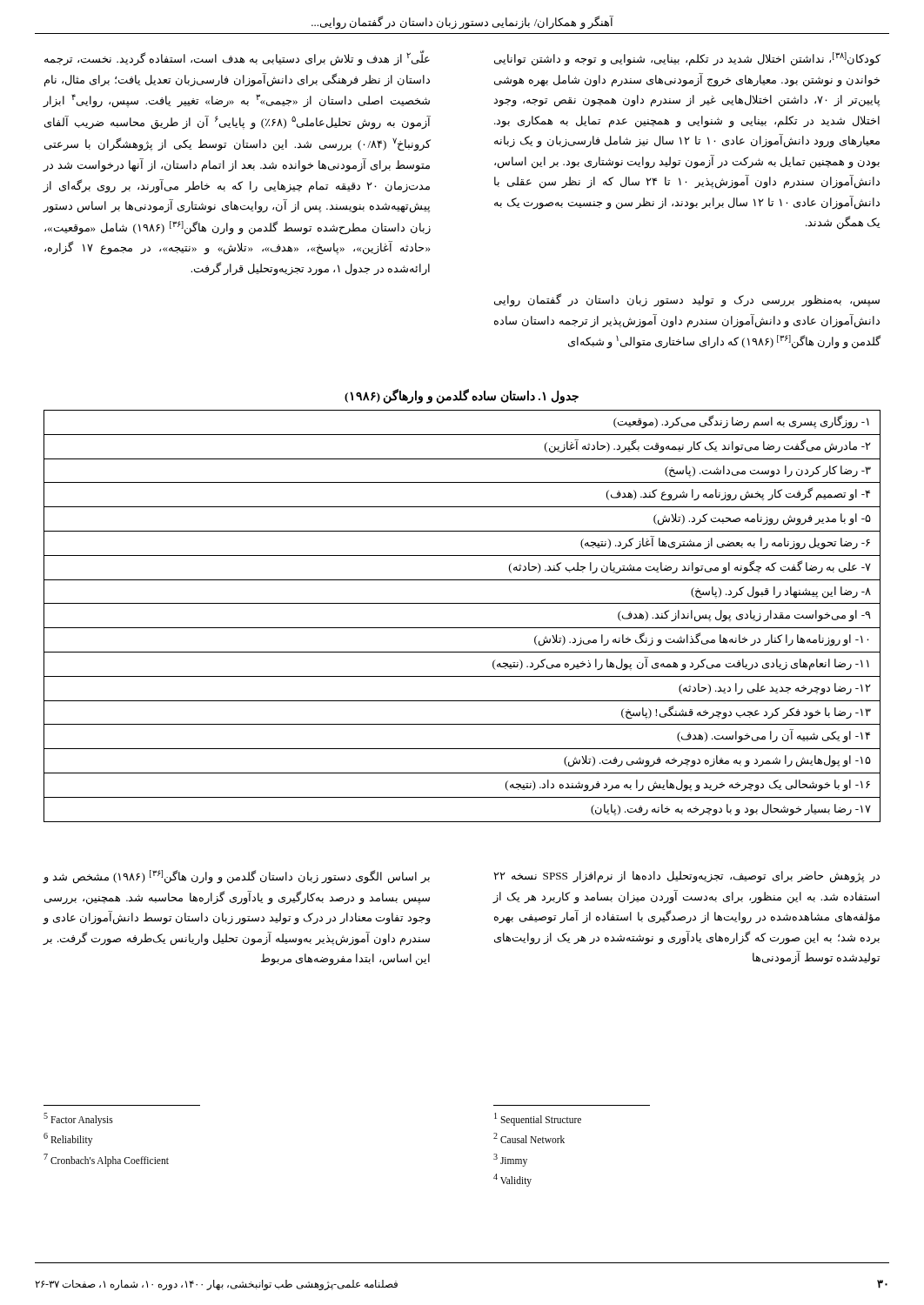The width and height of the screenshot is (924, 1305).
Task: Find the text block with the text "سپس، به‌منظور بررسی درک و"
Action: (x=687, y=321)
